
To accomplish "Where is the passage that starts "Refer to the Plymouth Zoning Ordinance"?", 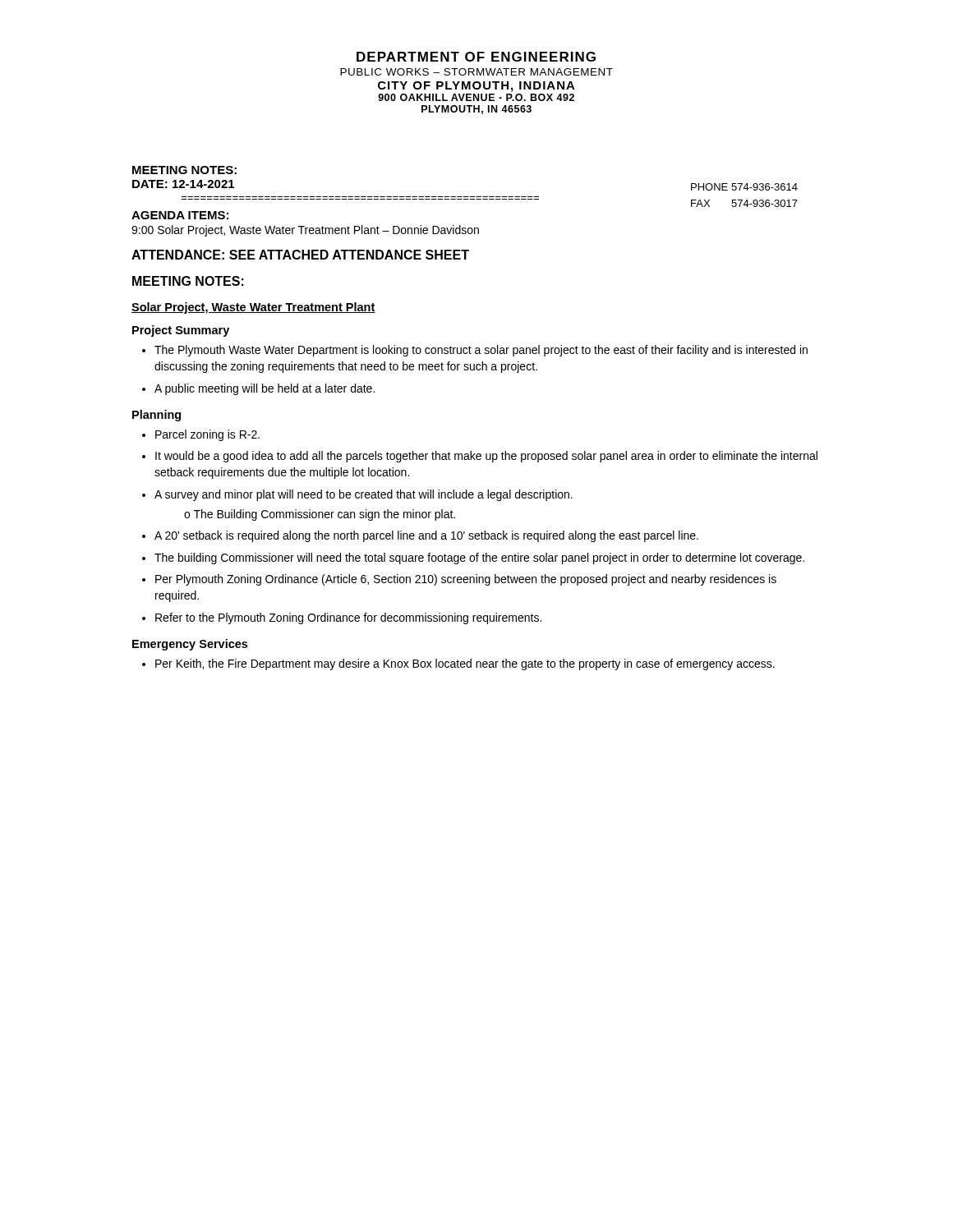I will tap(349, 617).
